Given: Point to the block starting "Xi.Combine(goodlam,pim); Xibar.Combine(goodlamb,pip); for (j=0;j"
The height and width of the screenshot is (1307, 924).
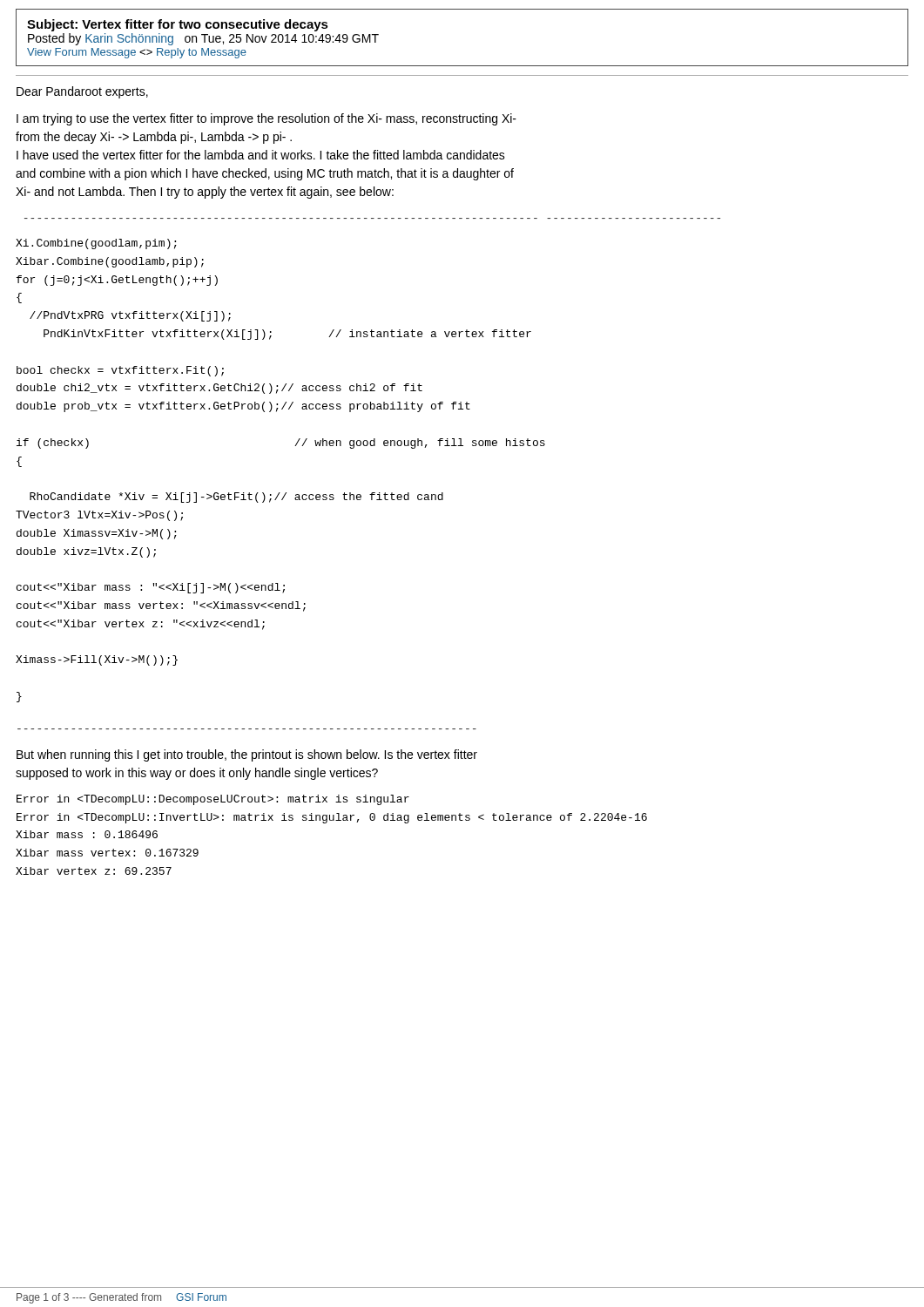Looking at the screenshot, I should tap(96, 244).
